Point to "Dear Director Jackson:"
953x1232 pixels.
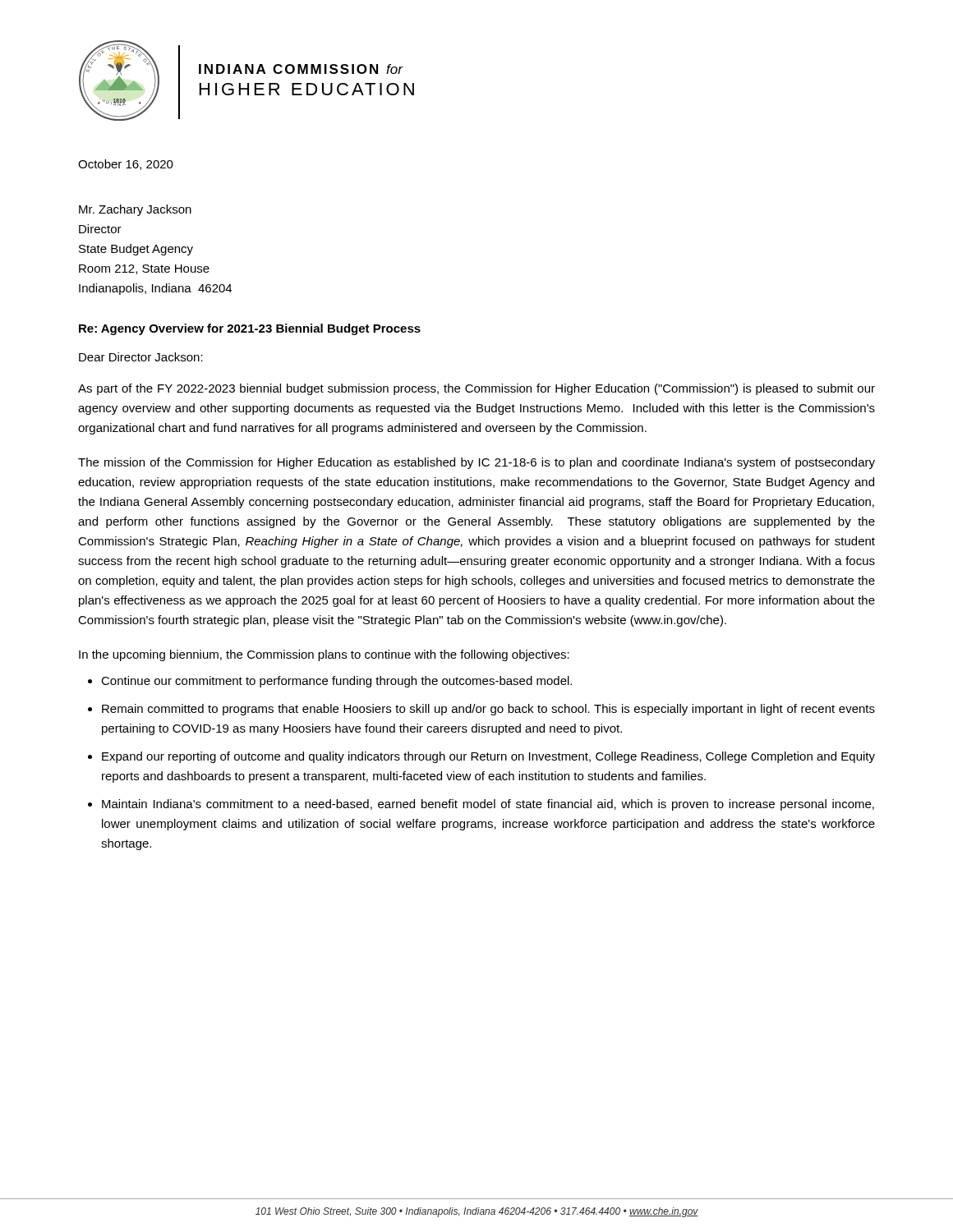pos(141,357)
